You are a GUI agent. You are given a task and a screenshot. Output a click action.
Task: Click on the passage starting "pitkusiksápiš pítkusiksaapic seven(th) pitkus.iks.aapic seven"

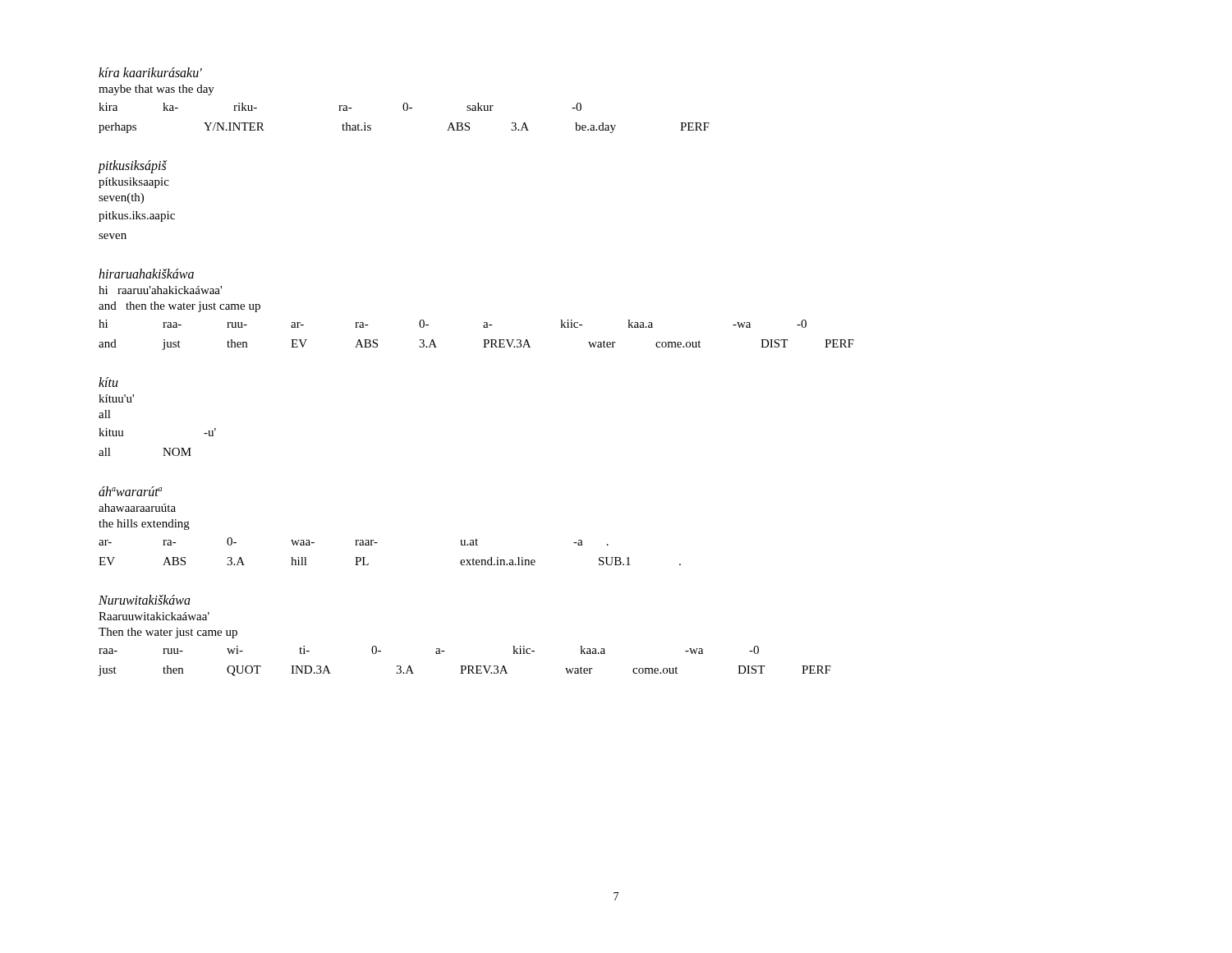133,167
